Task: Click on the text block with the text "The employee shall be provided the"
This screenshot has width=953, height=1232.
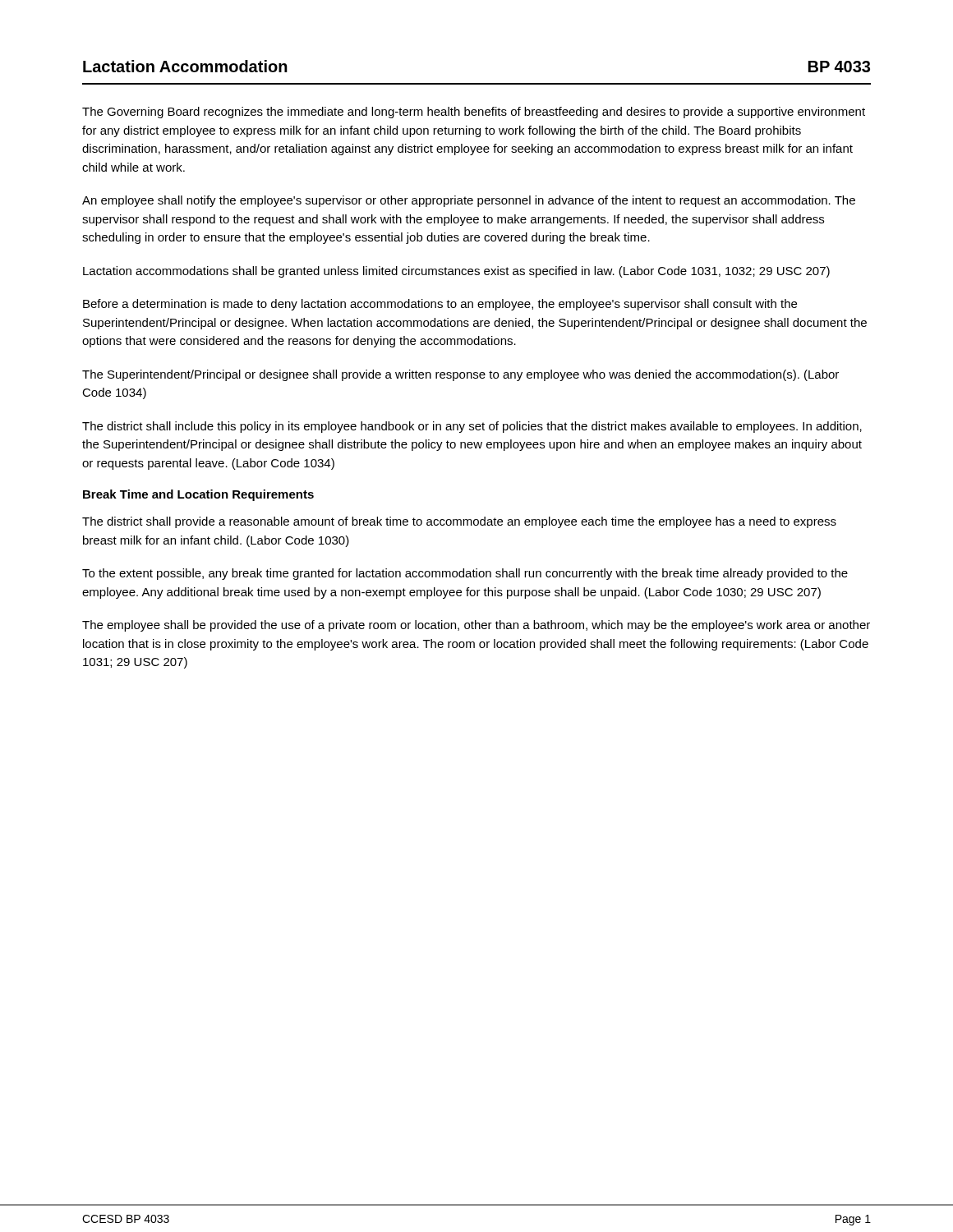Action: click(x=476, y=643)
